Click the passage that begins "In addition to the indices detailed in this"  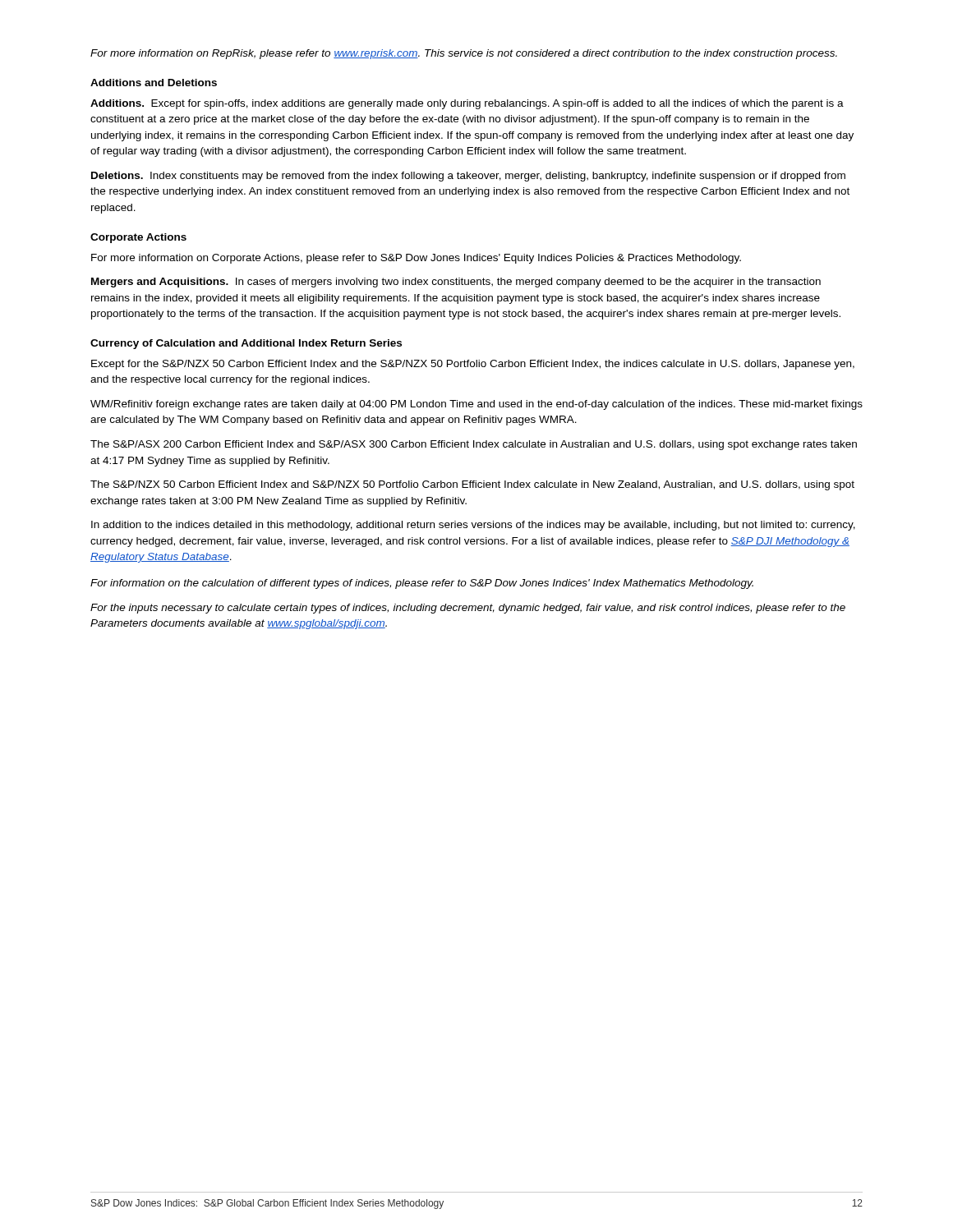click(473, 541)
